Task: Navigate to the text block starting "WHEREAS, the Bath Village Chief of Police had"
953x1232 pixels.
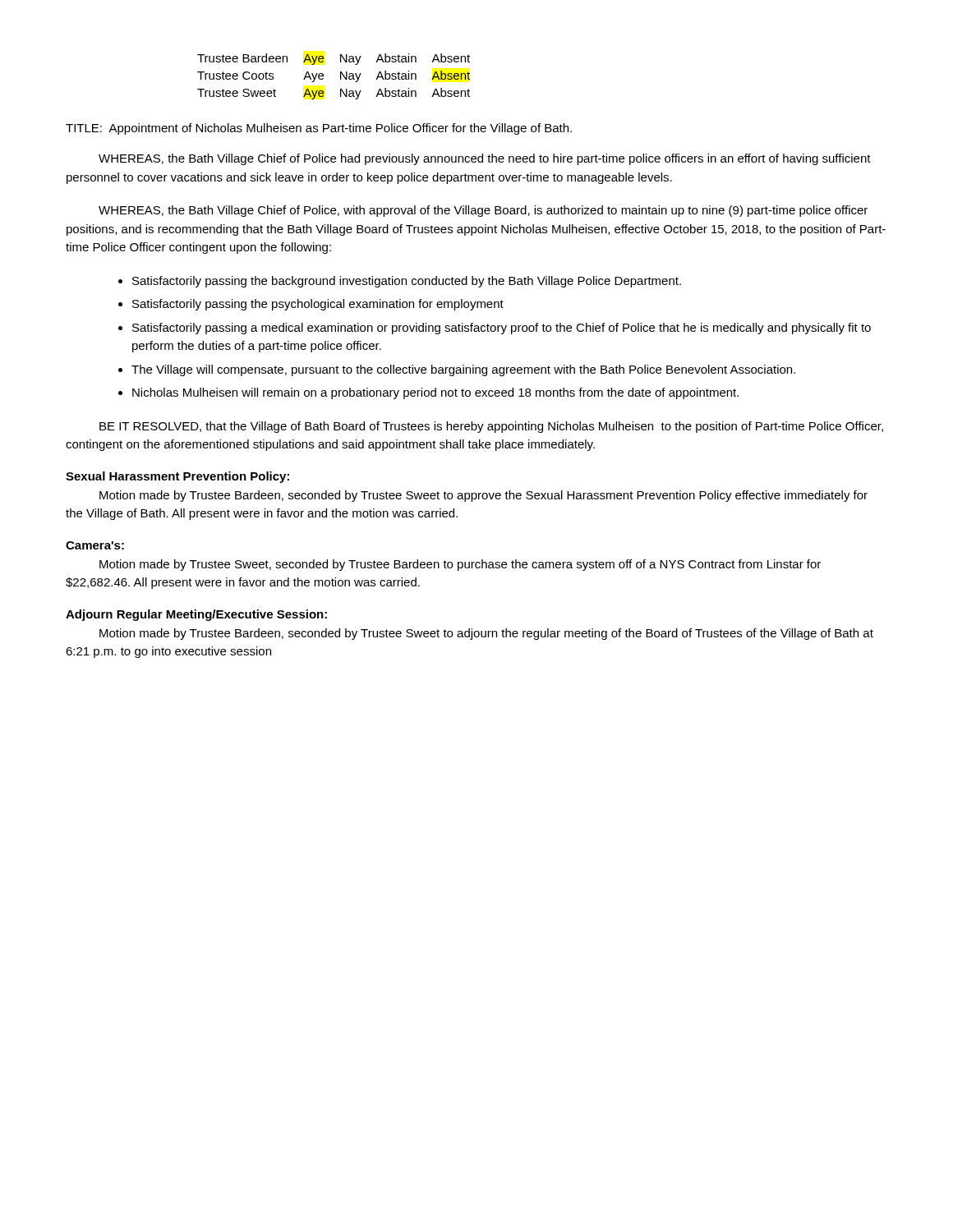Action: pyautogui.click(x=468, y=167)
